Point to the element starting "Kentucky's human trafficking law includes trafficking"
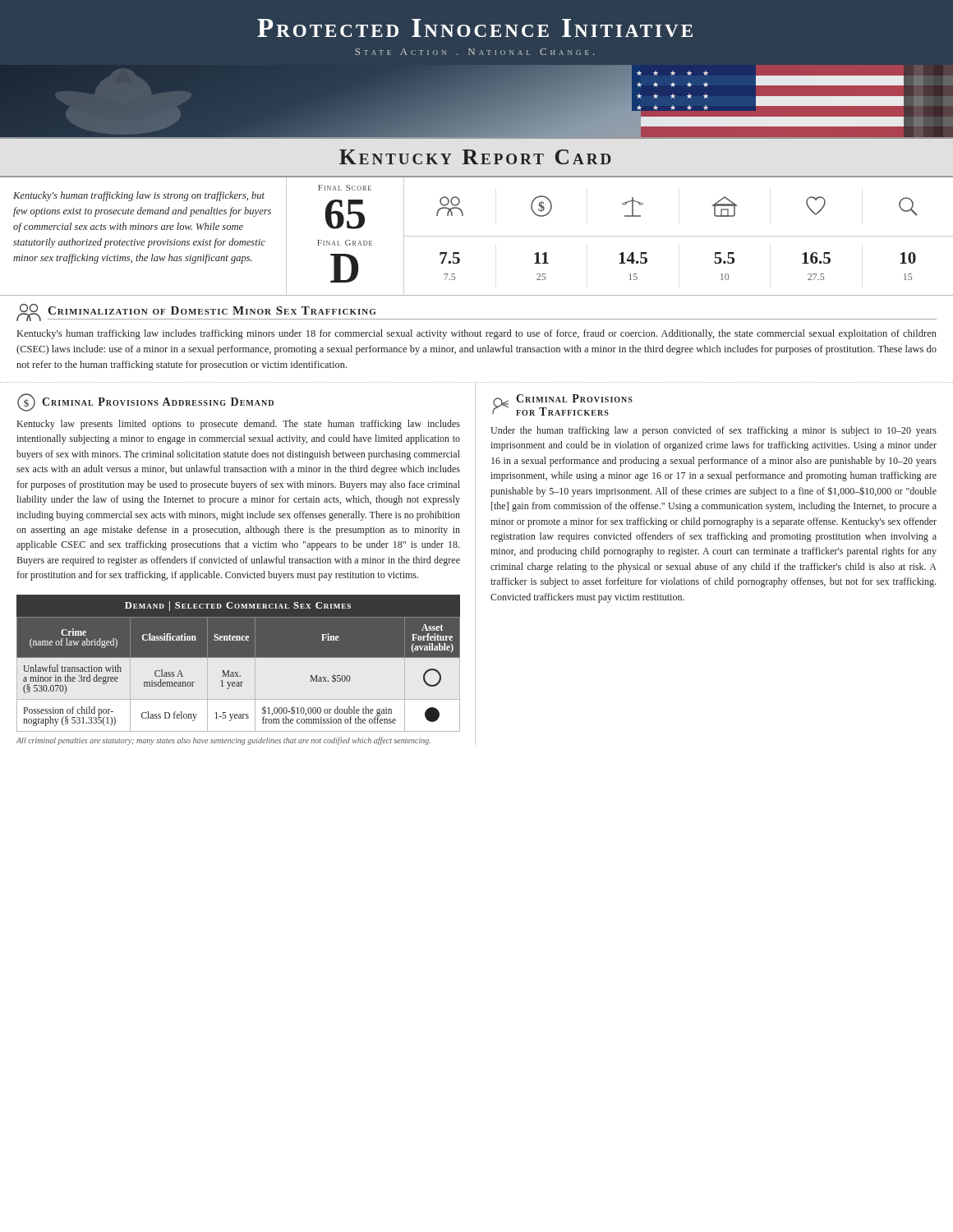 476,349
